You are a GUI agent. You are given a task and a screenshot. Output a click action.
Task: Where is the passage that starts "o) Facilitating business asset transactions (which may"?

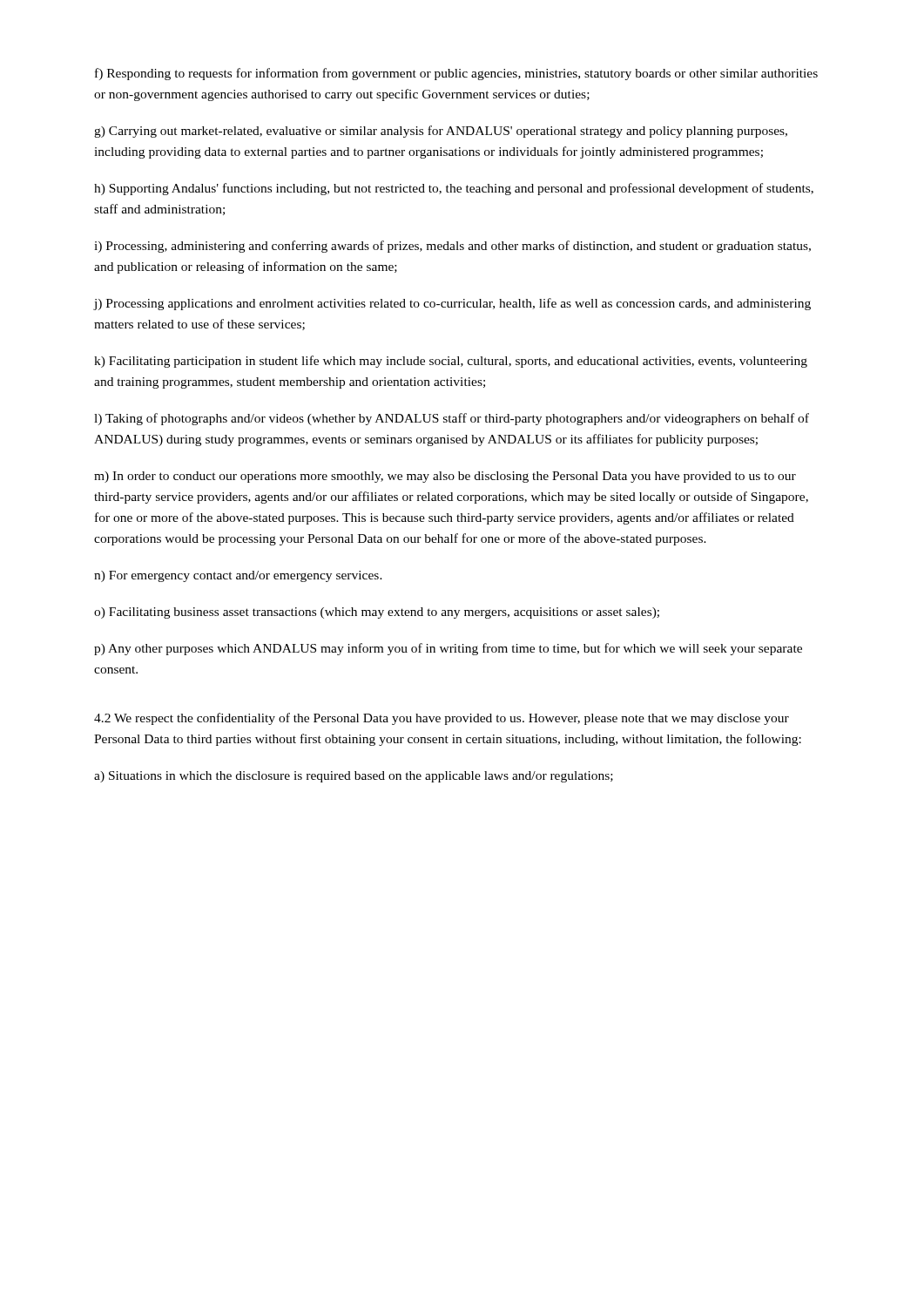click(377, 611)
